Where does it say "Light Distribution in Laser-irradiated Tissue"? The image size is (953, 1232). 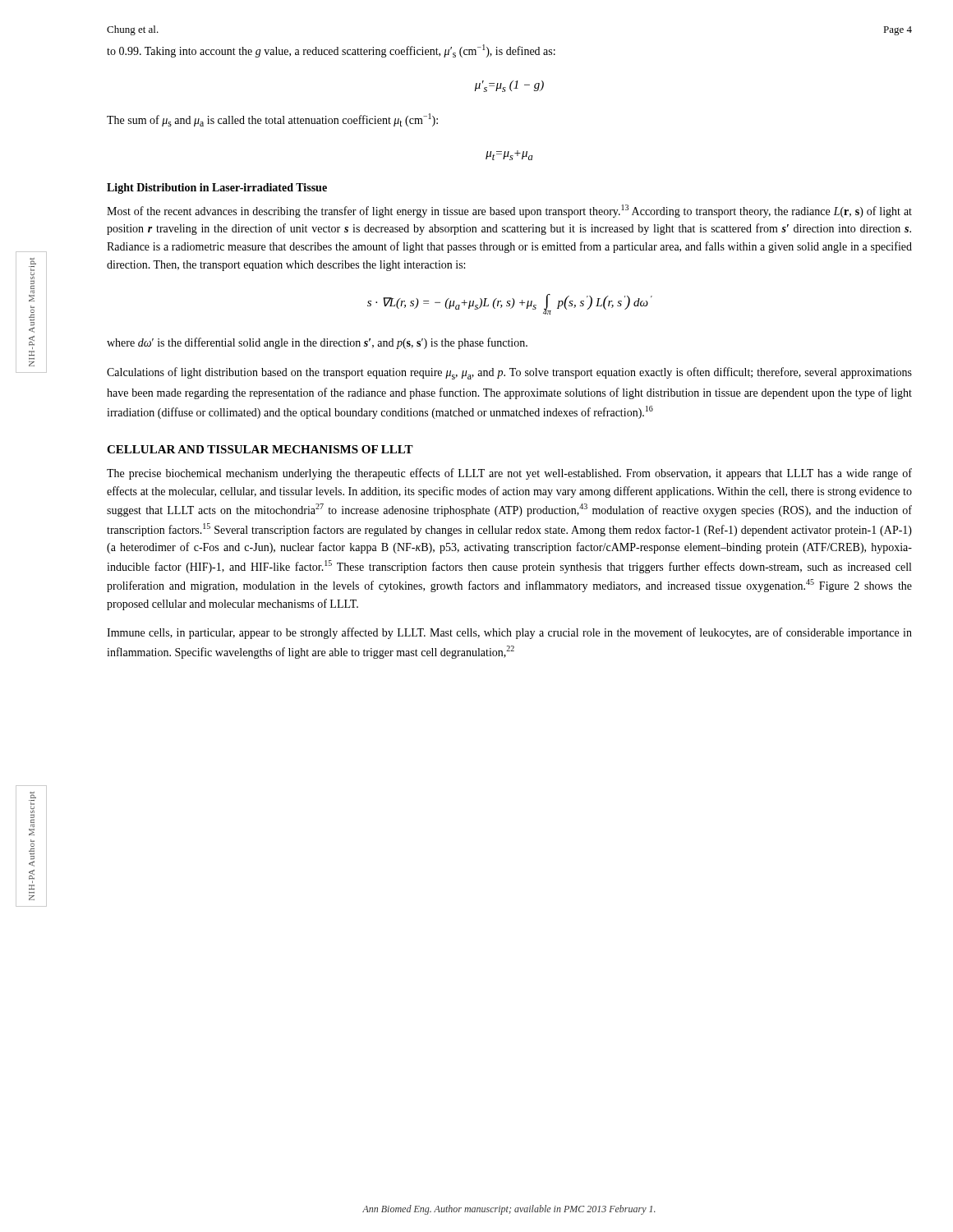(x=217, y=188)
